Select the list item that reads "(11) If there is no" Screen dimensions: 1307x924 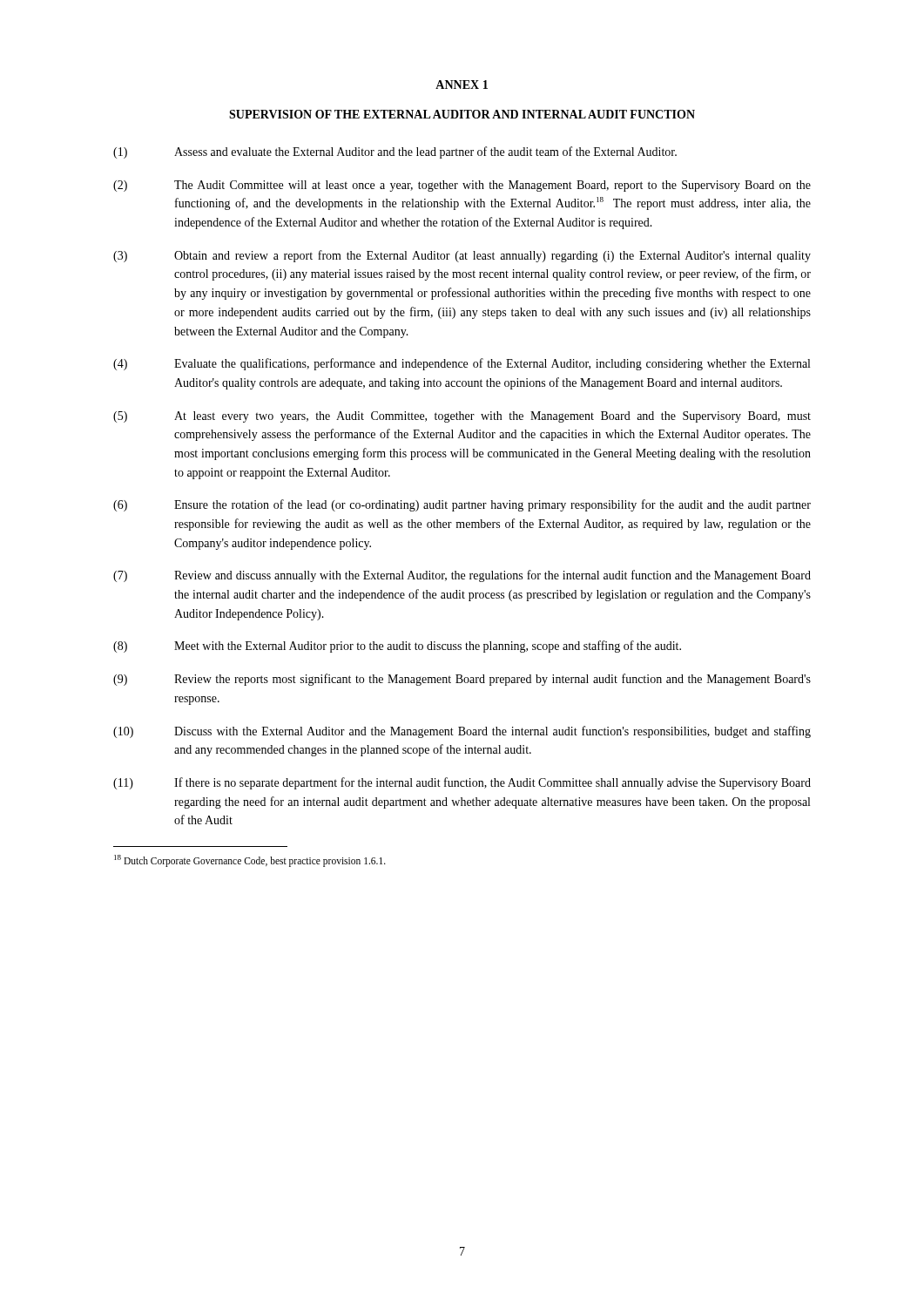tap(462, 802)
